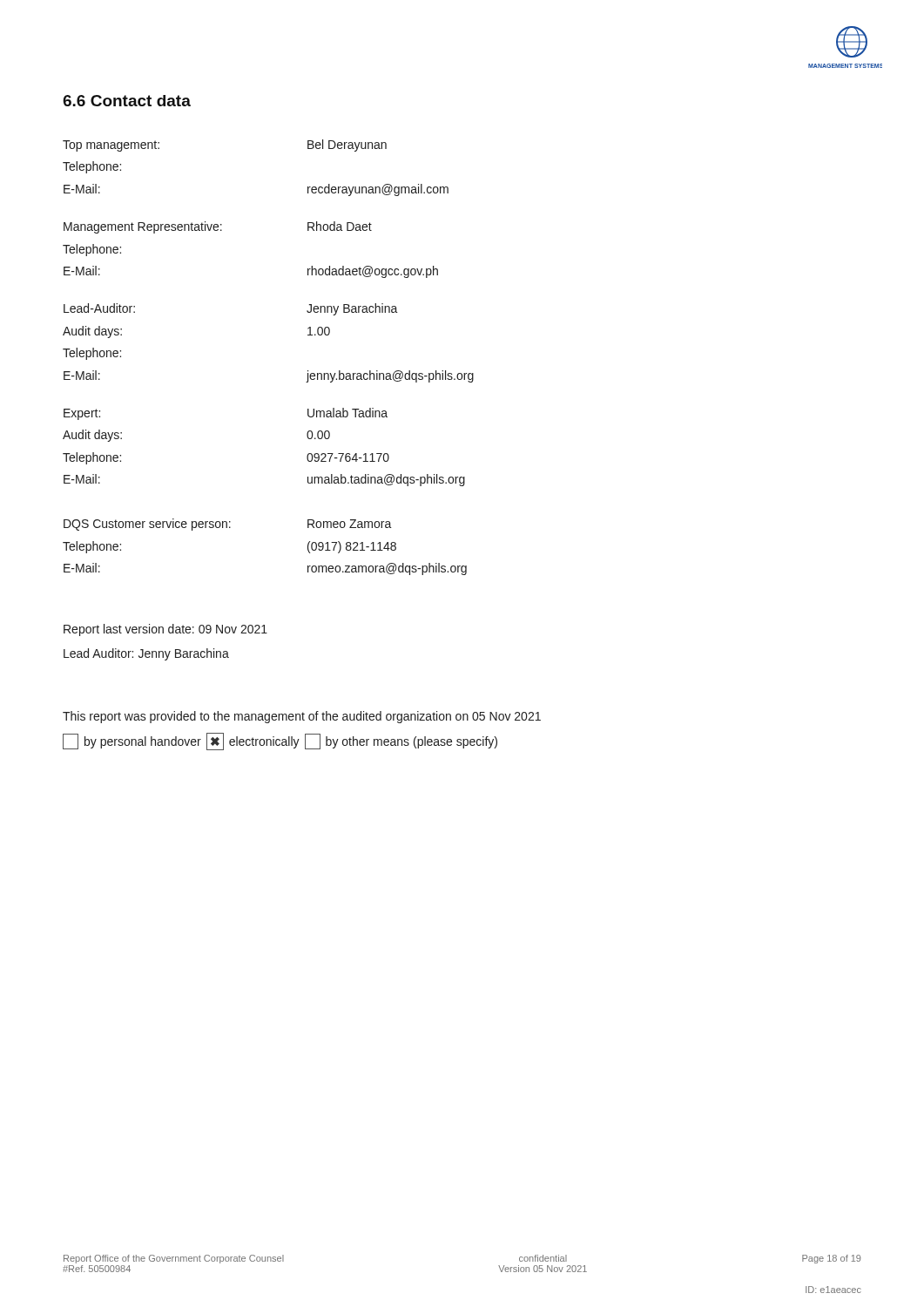This screenshot has width=924, height=1307.
Task: Find the element starting "Report last version date: 09"
Action: (165, 629)
